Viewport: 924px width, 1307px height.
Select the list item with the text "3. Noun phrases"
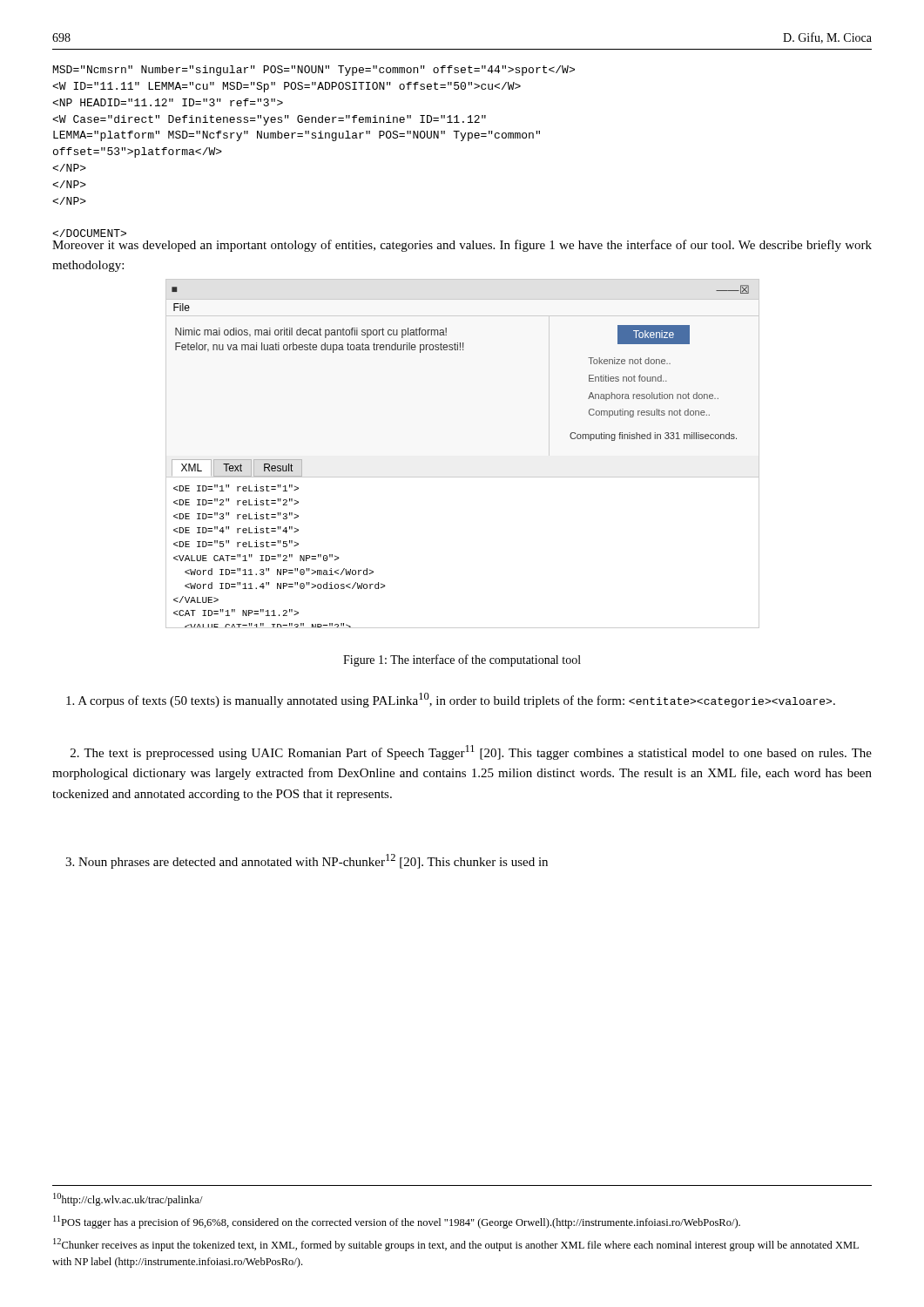(x=300, y=860)
